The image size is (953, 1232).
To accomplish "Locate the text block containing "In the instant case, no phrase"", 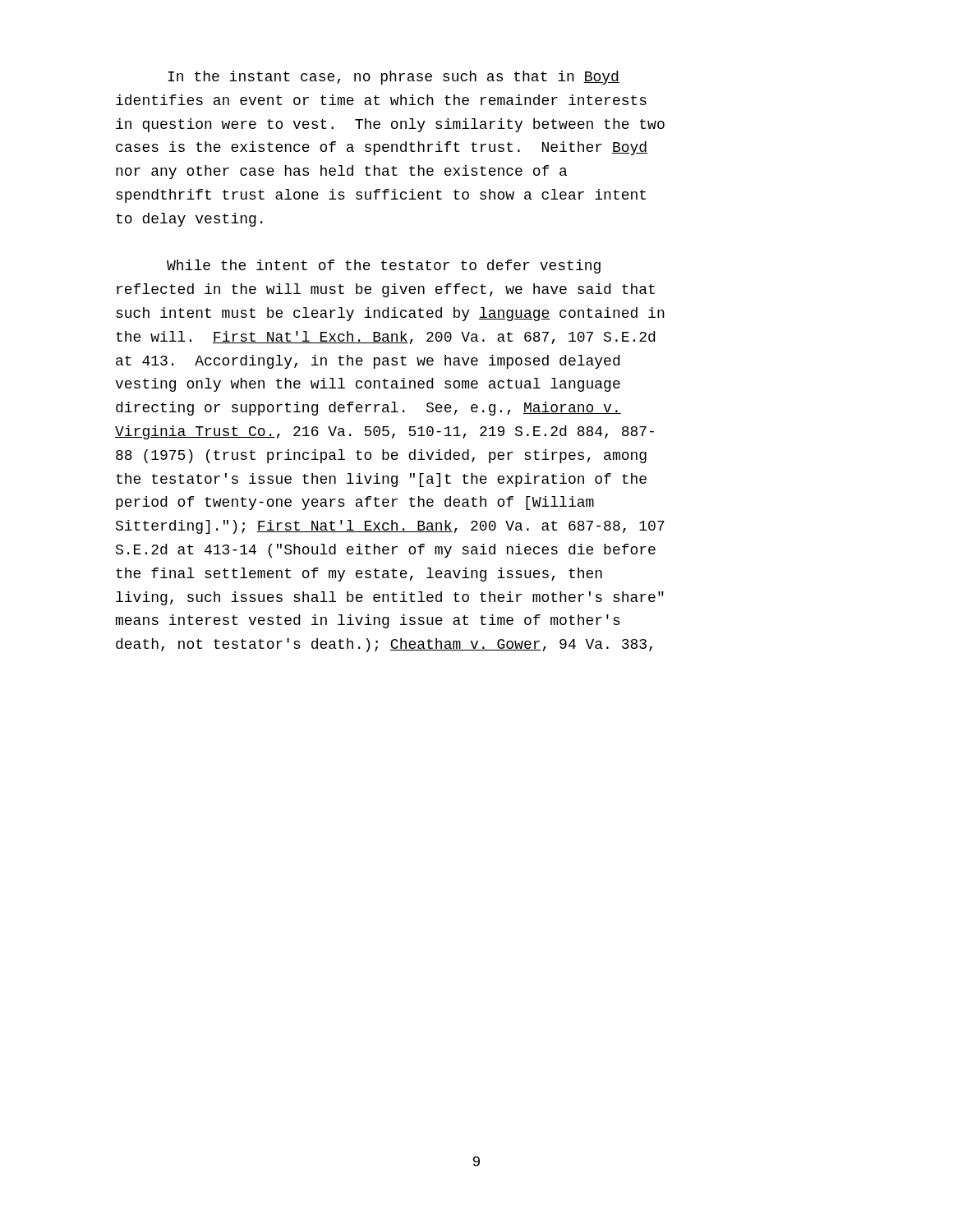I will (476, 148).
